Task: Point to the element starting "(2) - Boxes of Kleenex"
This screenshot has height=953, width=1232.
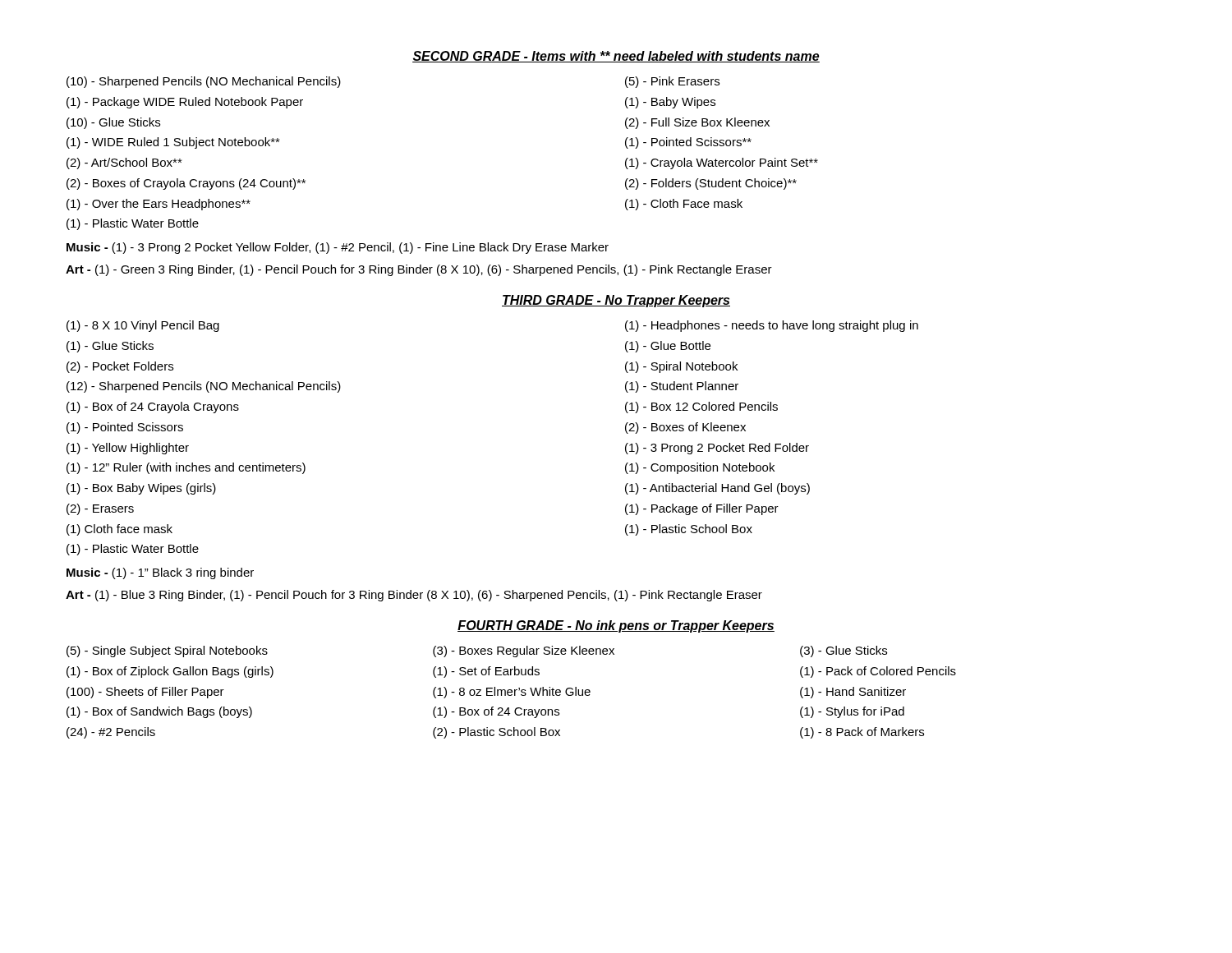Action: 685,427
